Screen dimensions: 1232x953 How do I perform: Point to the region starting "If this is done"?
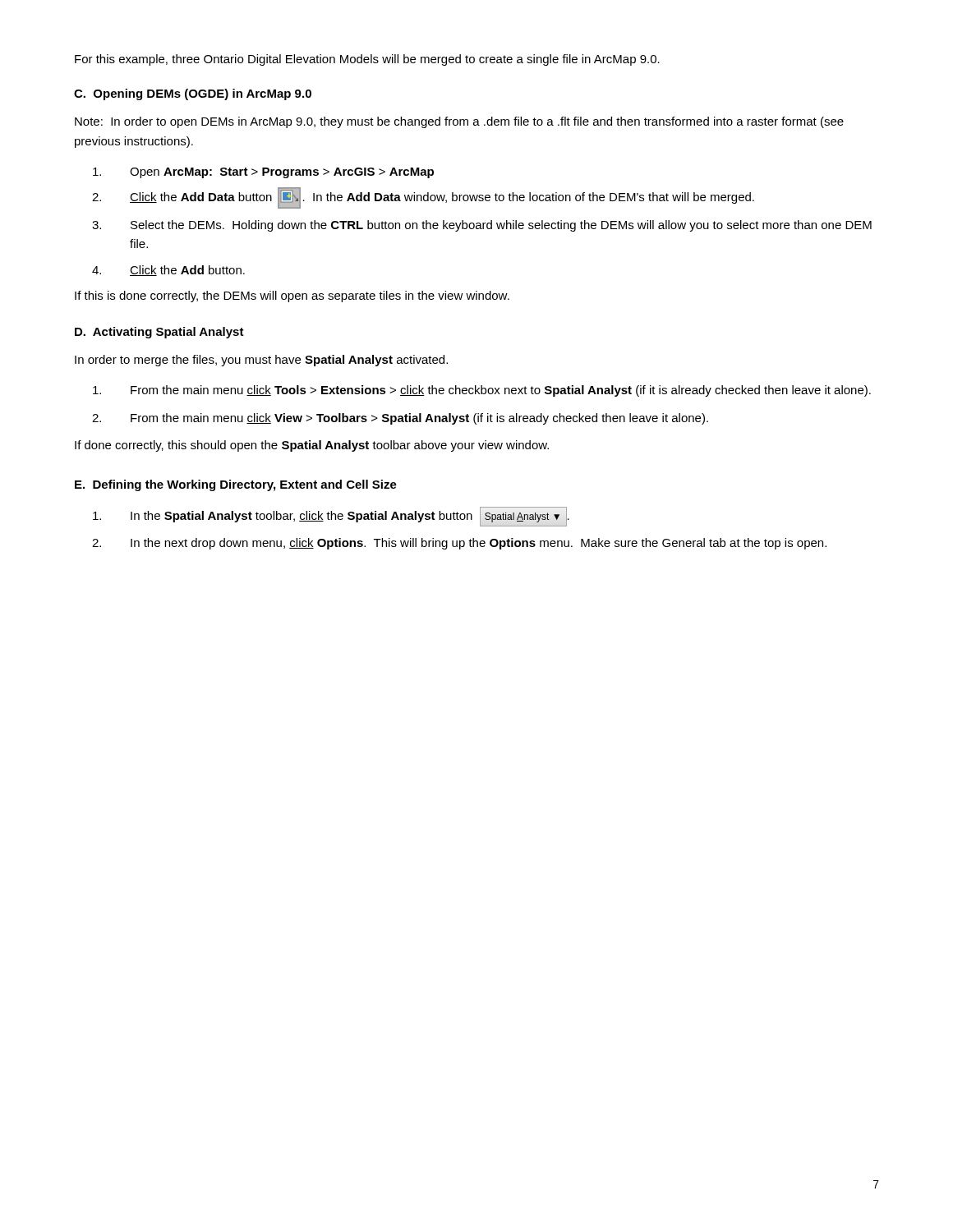pos(292,295)
